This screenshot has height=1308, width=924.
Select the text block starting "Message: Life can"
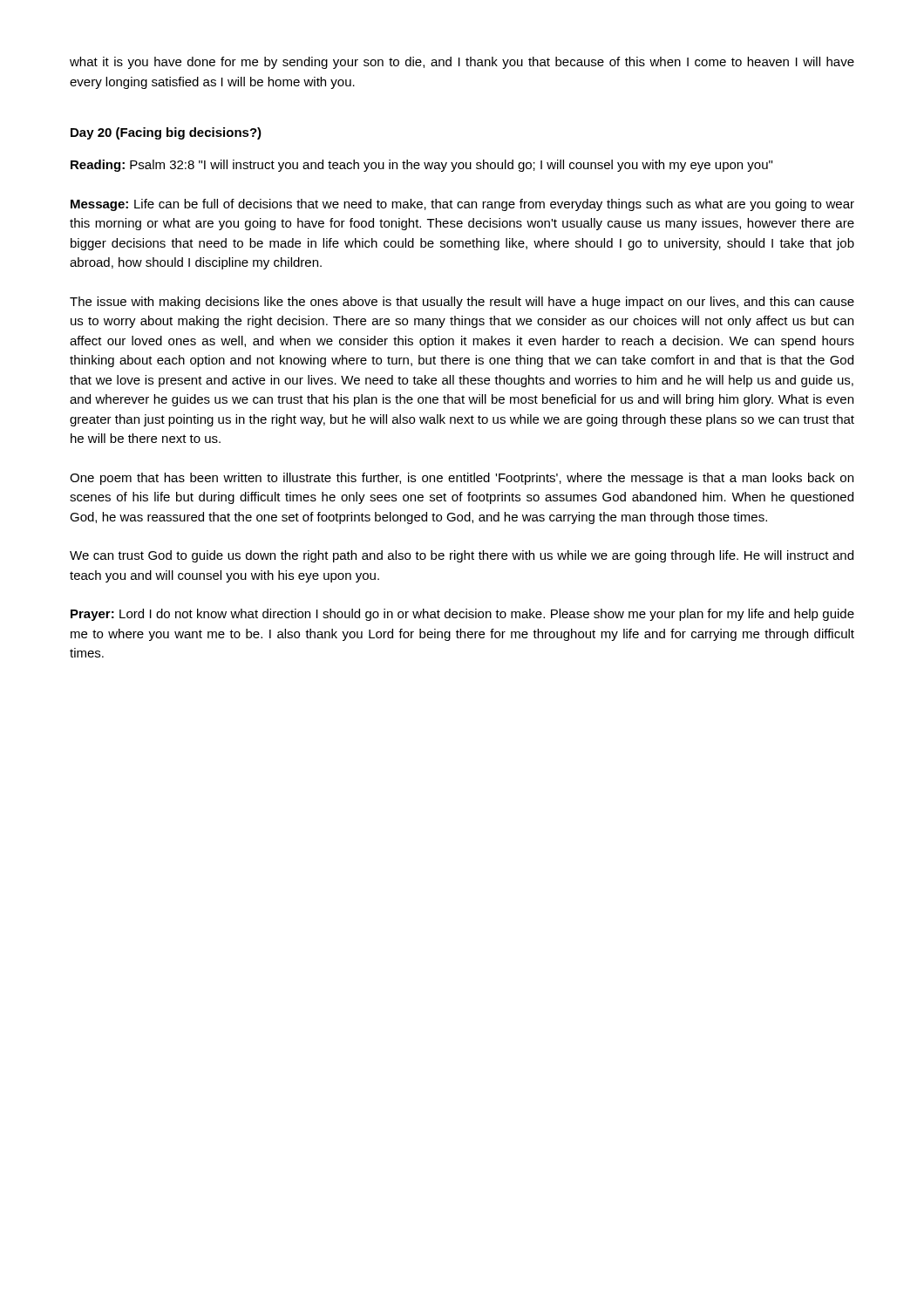[462, 233]
